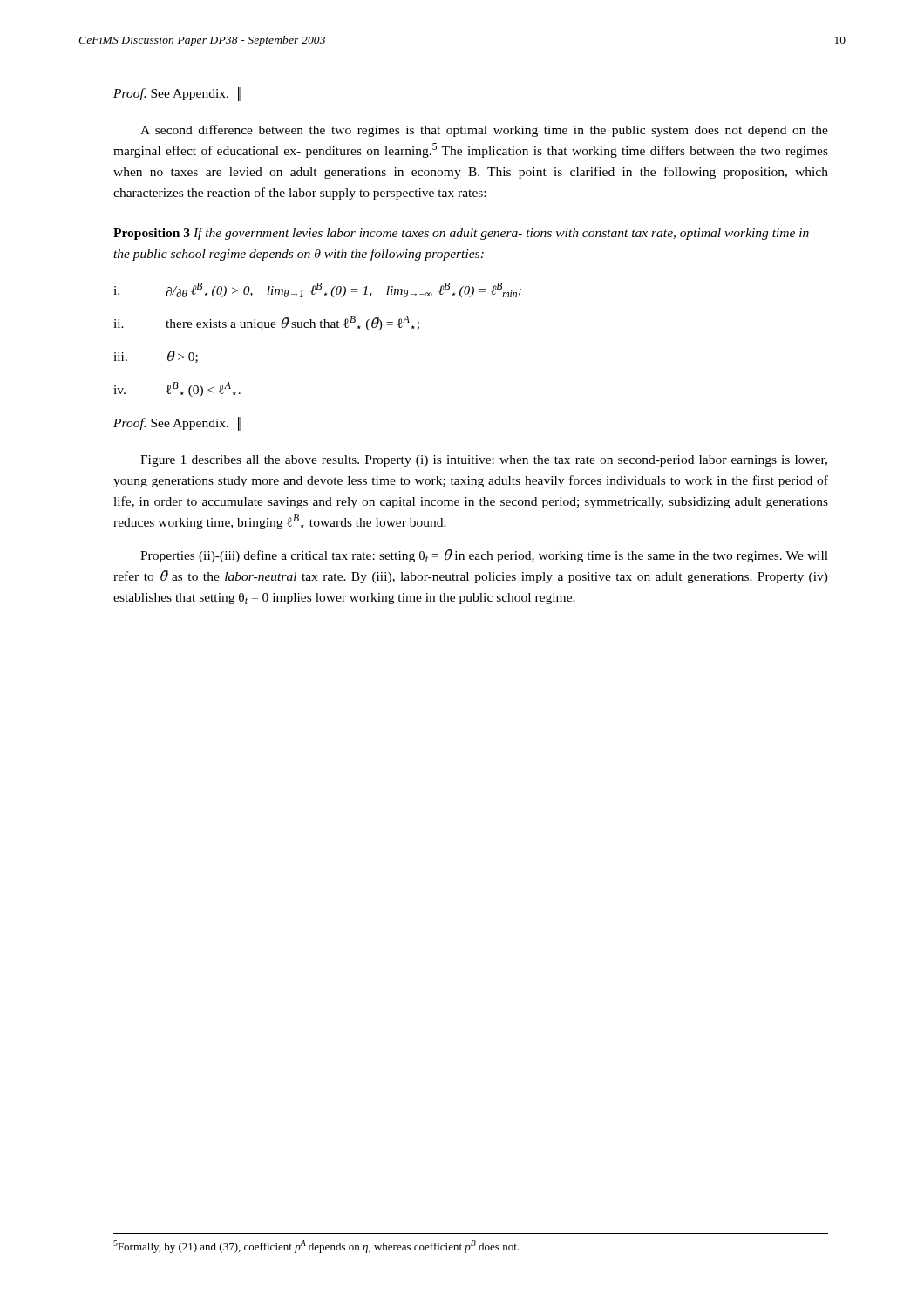This screenshot has height=1308, width=924.
Task: Click where it says "iii. θ̄ > 0;"
Action: coord(182,356)
